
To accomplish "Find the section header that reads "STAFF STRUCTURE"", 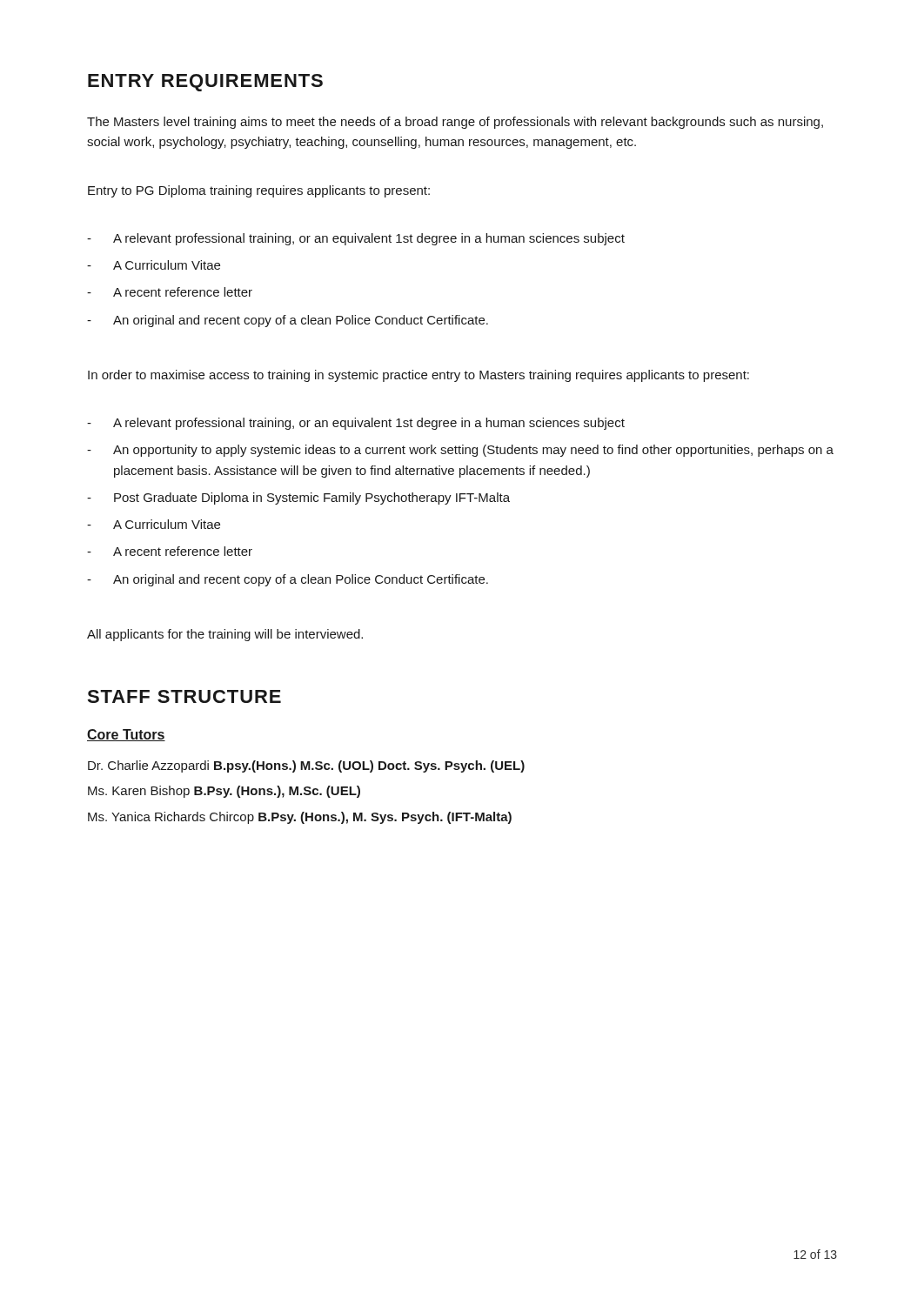I will 185,696.
